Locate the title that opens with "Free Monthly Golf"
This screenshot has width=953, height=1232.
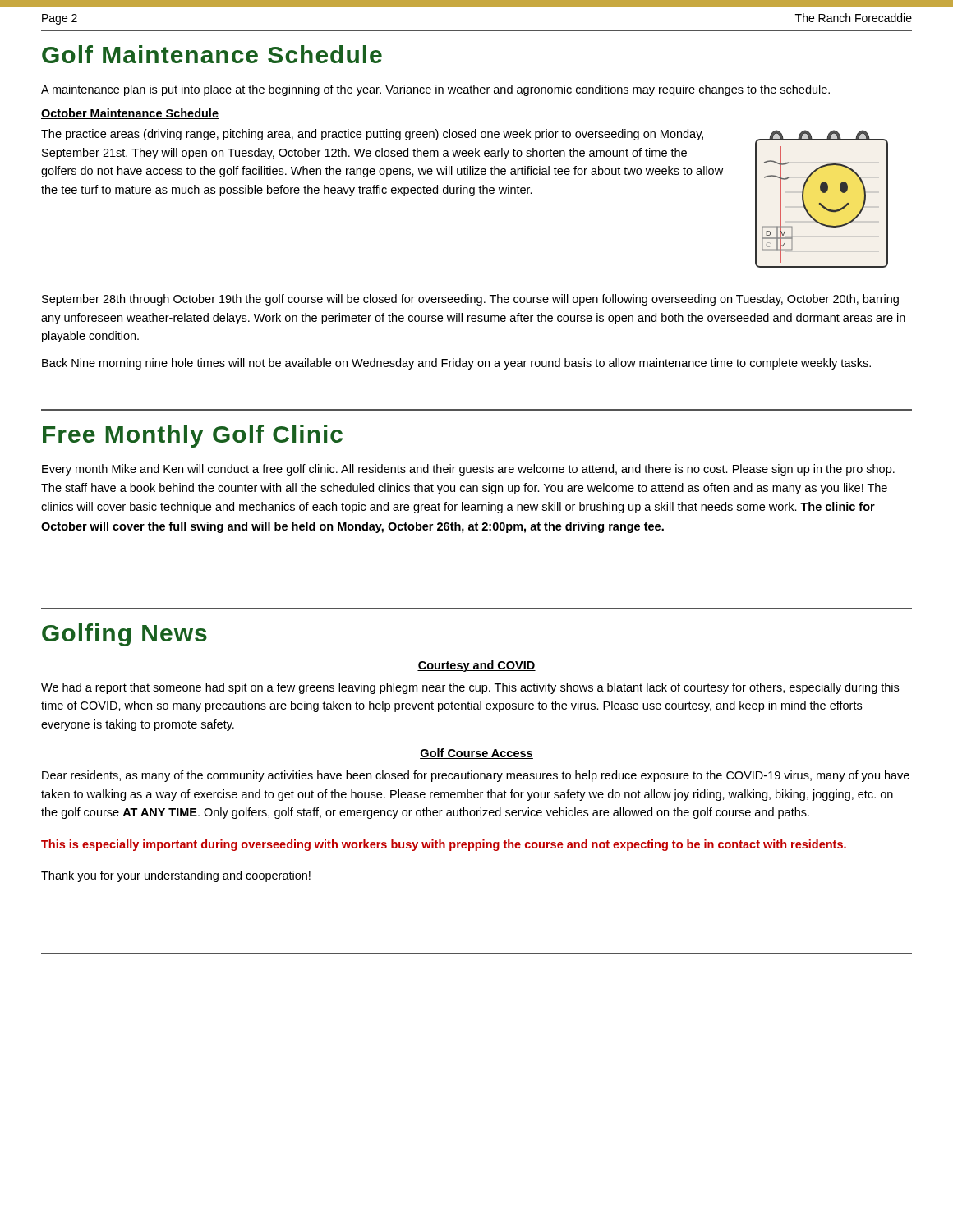(x=193, y=434)
